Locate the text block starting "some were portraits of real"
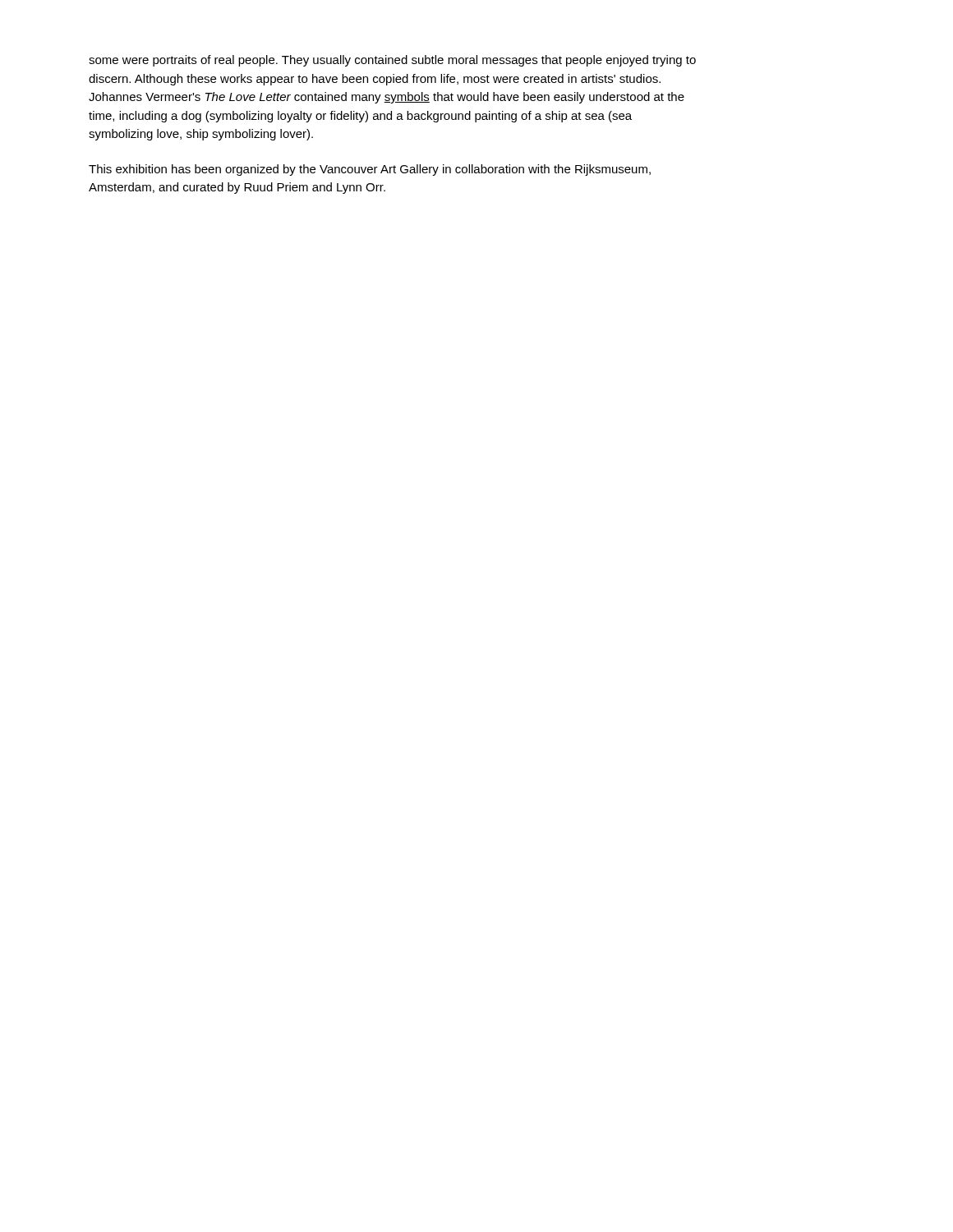The width and height of the screenshot is (953, 1232). pos(392,97)
